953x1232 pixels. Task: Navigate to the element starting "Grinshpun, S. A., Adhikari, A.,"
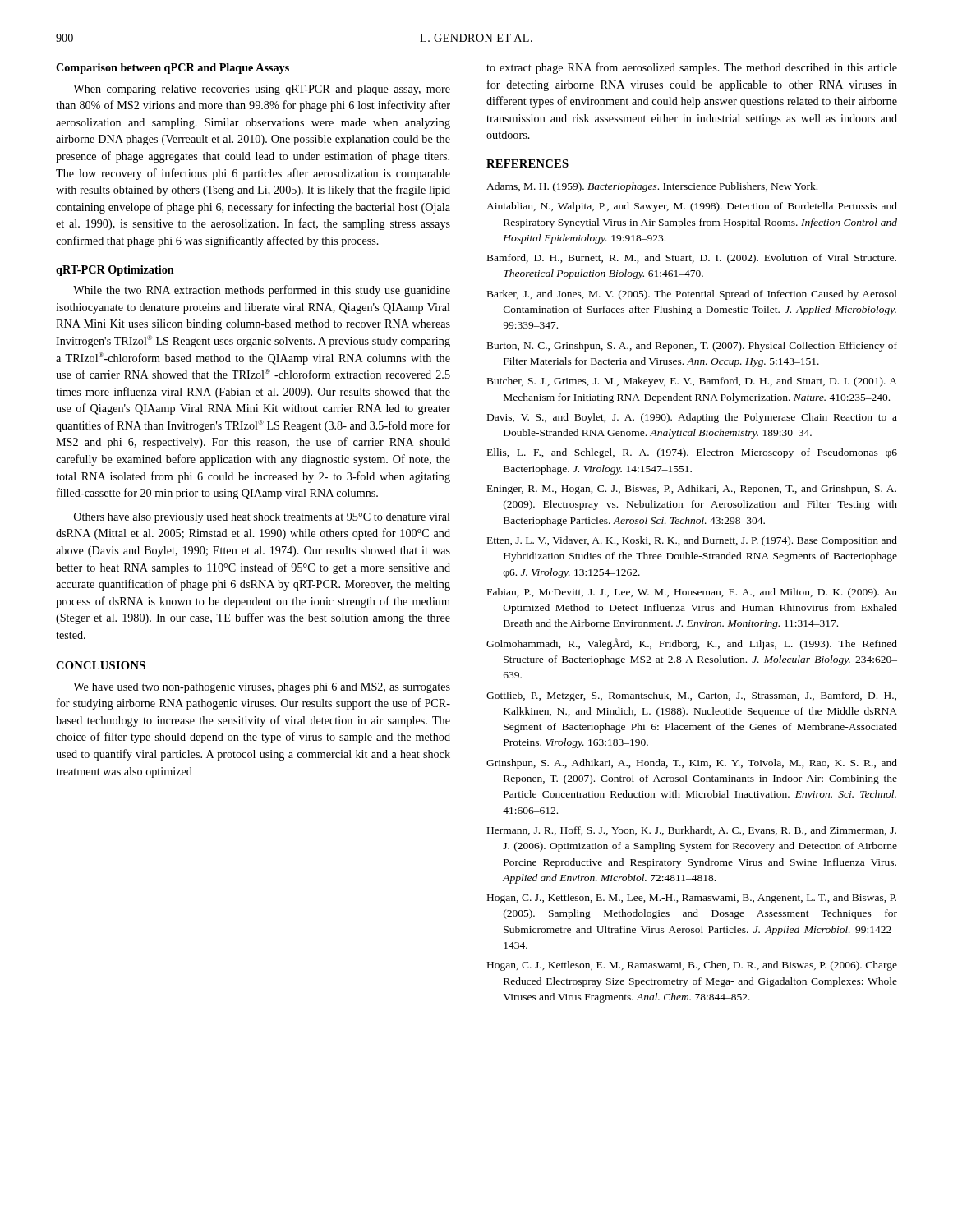(692, 786)
